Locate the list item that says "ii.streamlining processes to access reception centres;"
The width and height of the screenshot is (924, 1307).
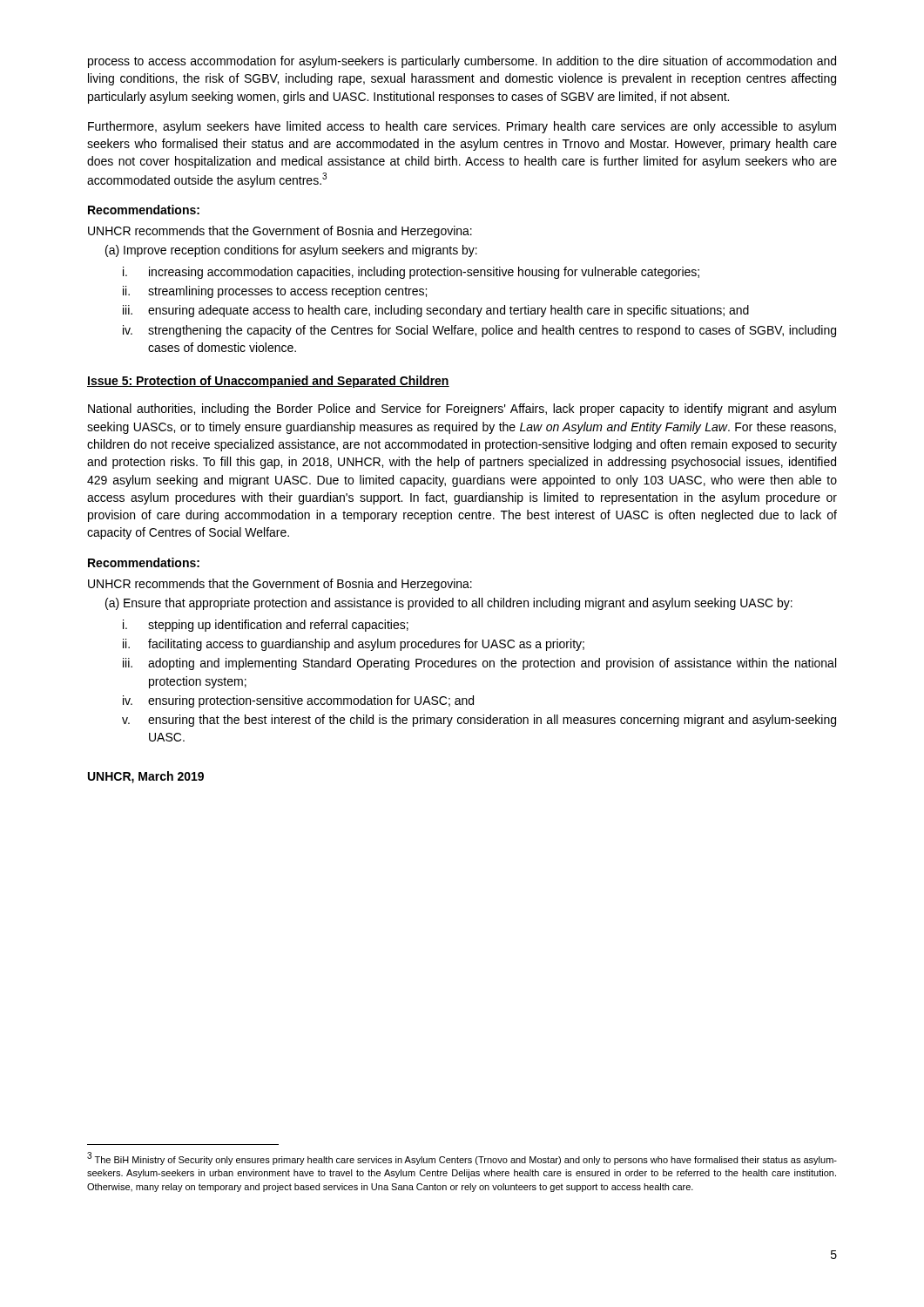pyautogui.click(x=275, y=292)
